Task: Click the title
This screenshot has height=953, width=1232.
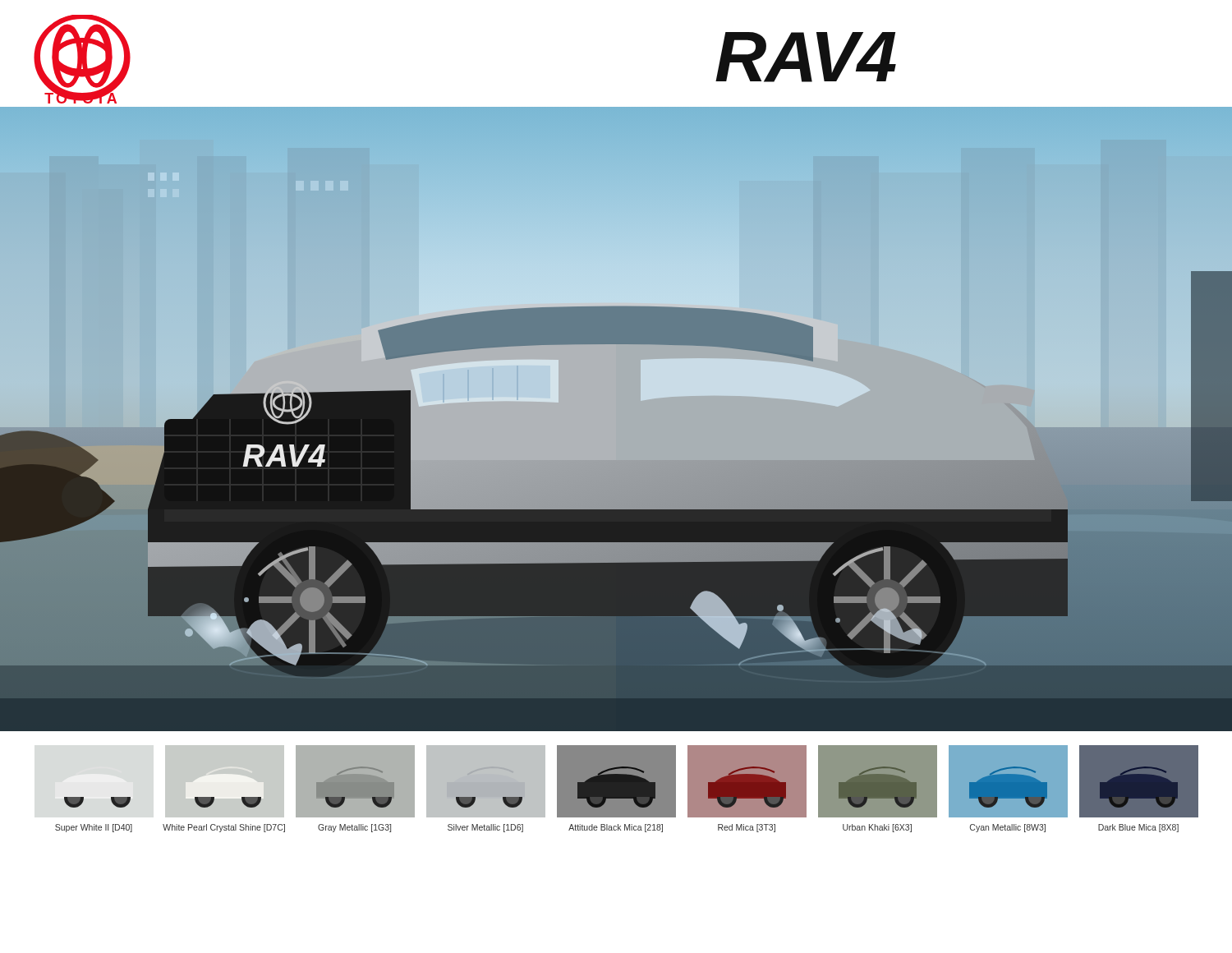Action: [805, 56]
